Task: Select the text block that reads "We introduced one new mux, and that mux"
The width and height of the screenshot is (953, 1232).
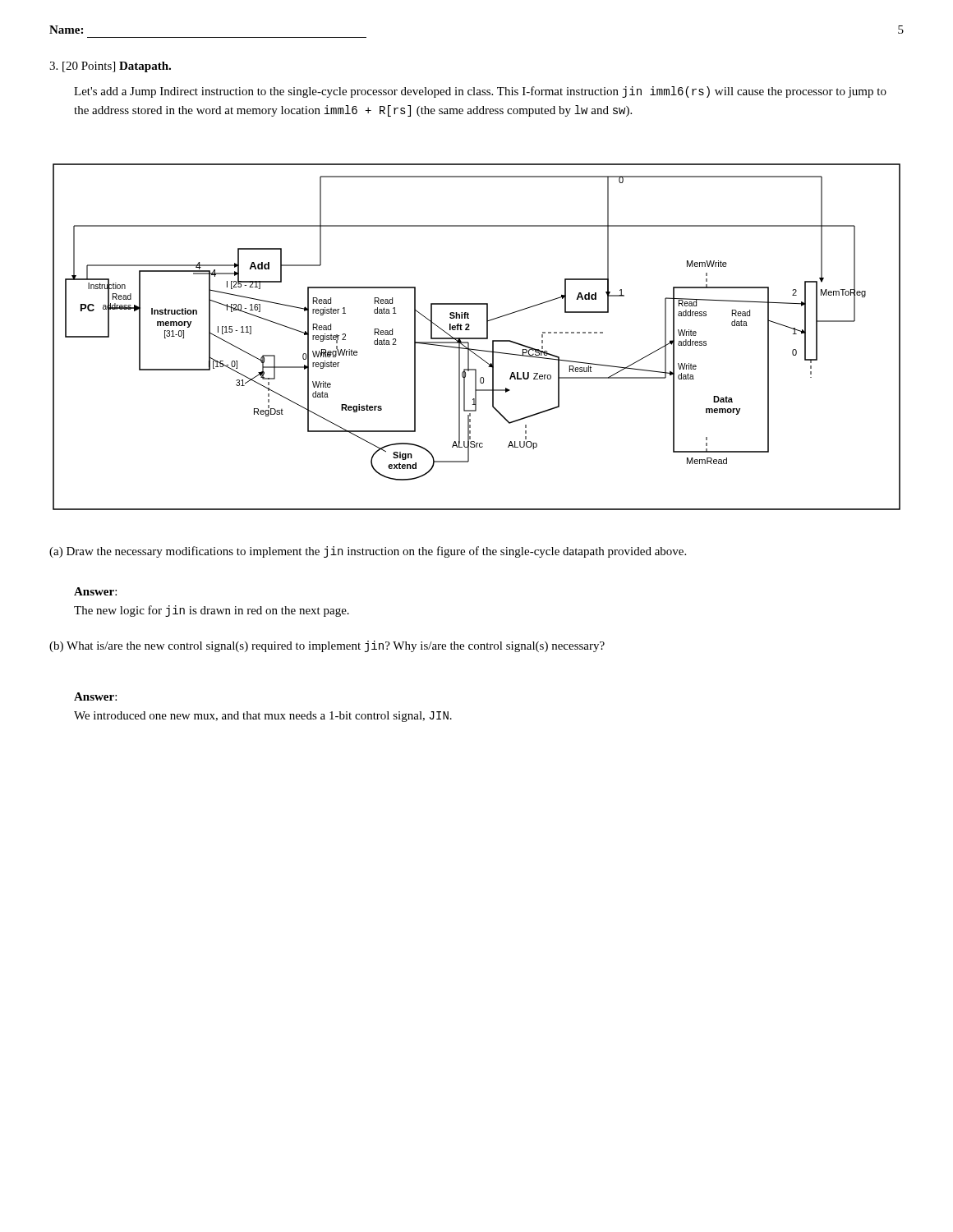Action: 263,716
